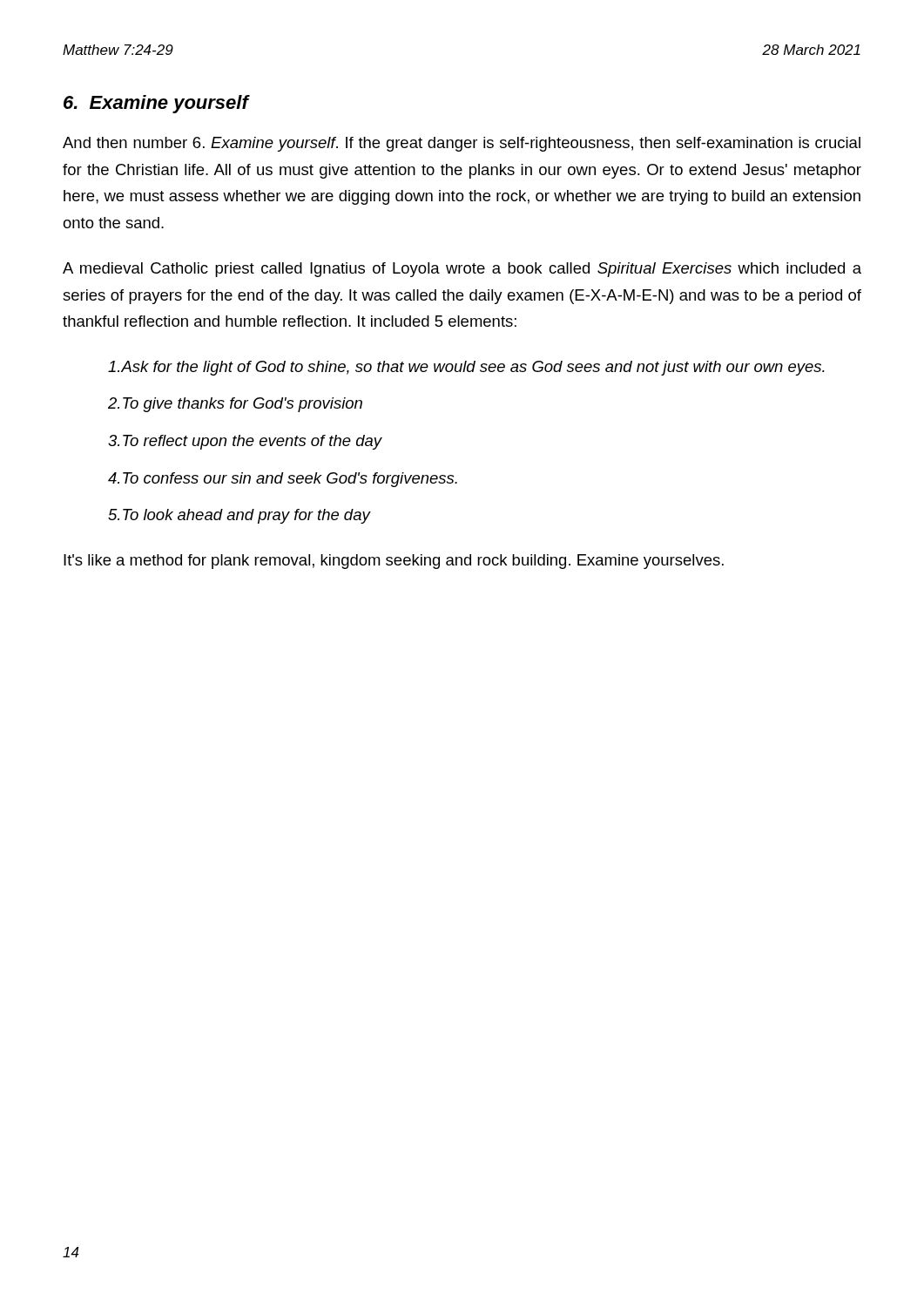Select the text block starting "3. To reflect upon"
Image resolution: width=924 pixels, height=1307 pixels.
(245, 442)
